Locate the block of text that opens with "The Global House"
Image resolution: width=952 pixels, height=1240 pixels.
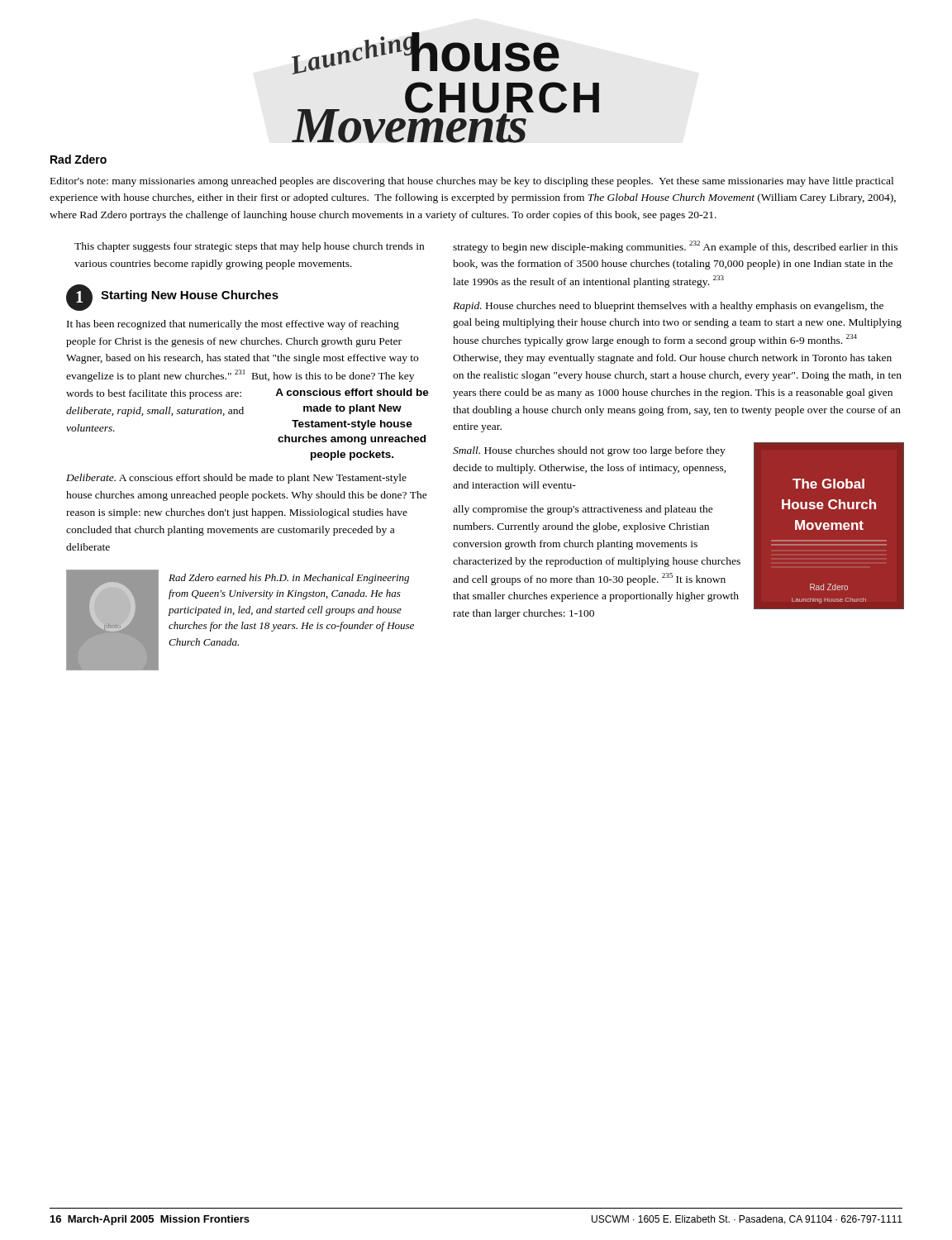(x=678, y=469)
